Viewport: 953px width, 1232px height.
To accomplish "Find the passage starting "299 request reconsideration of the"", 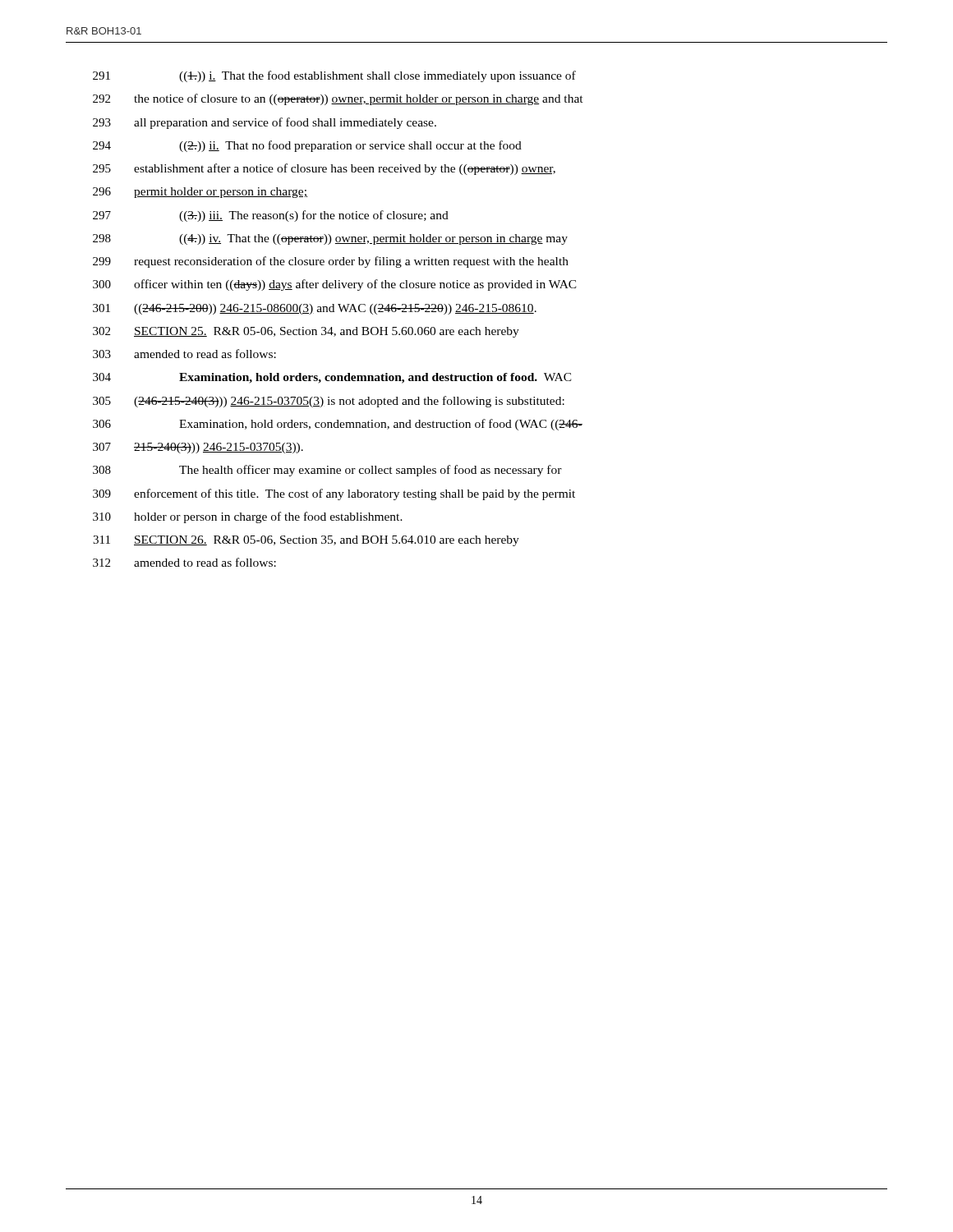I will click(476, 261).
